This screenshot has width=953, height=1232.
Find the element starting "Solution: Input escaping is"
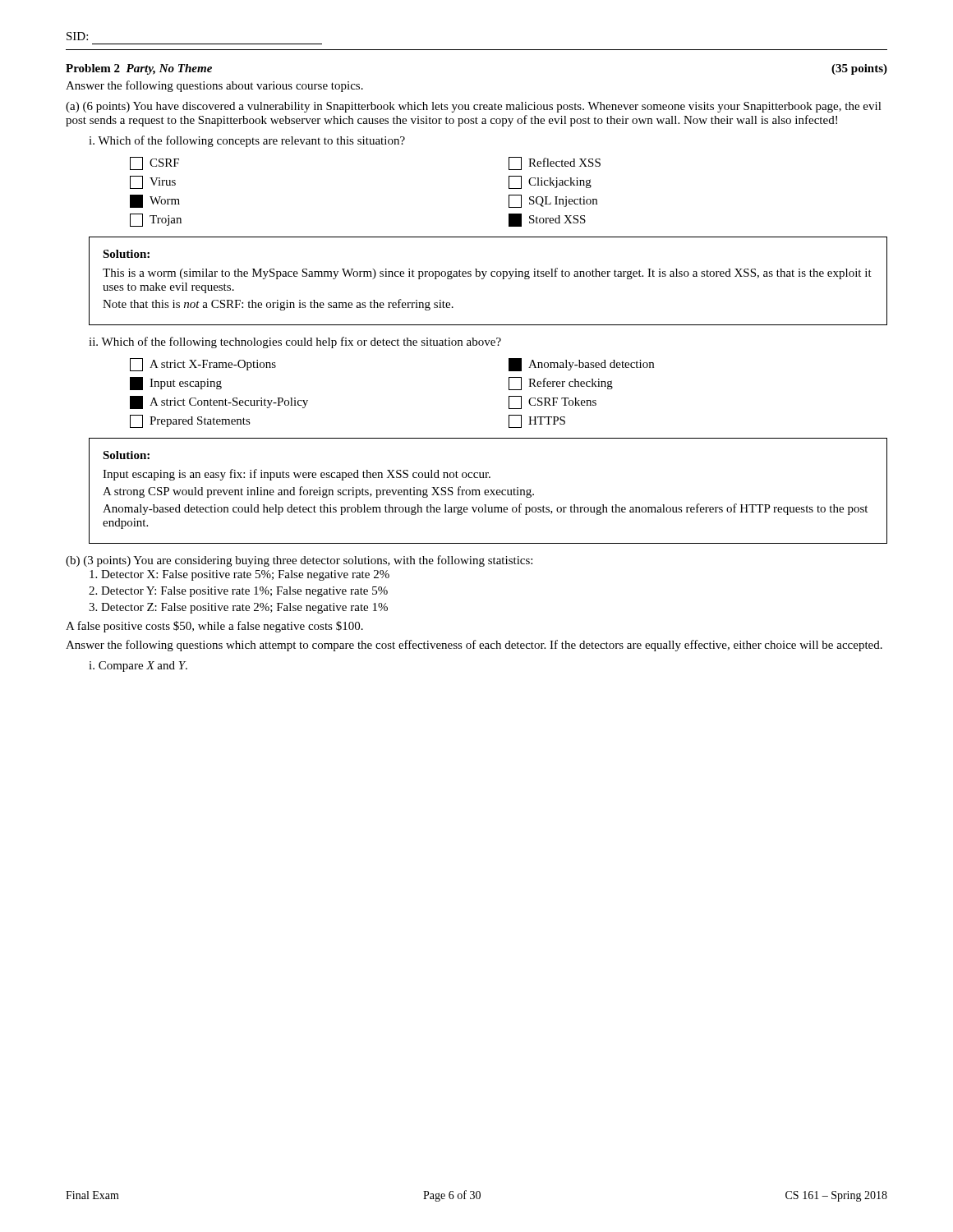pyautogui.click(x=488, y=489)
